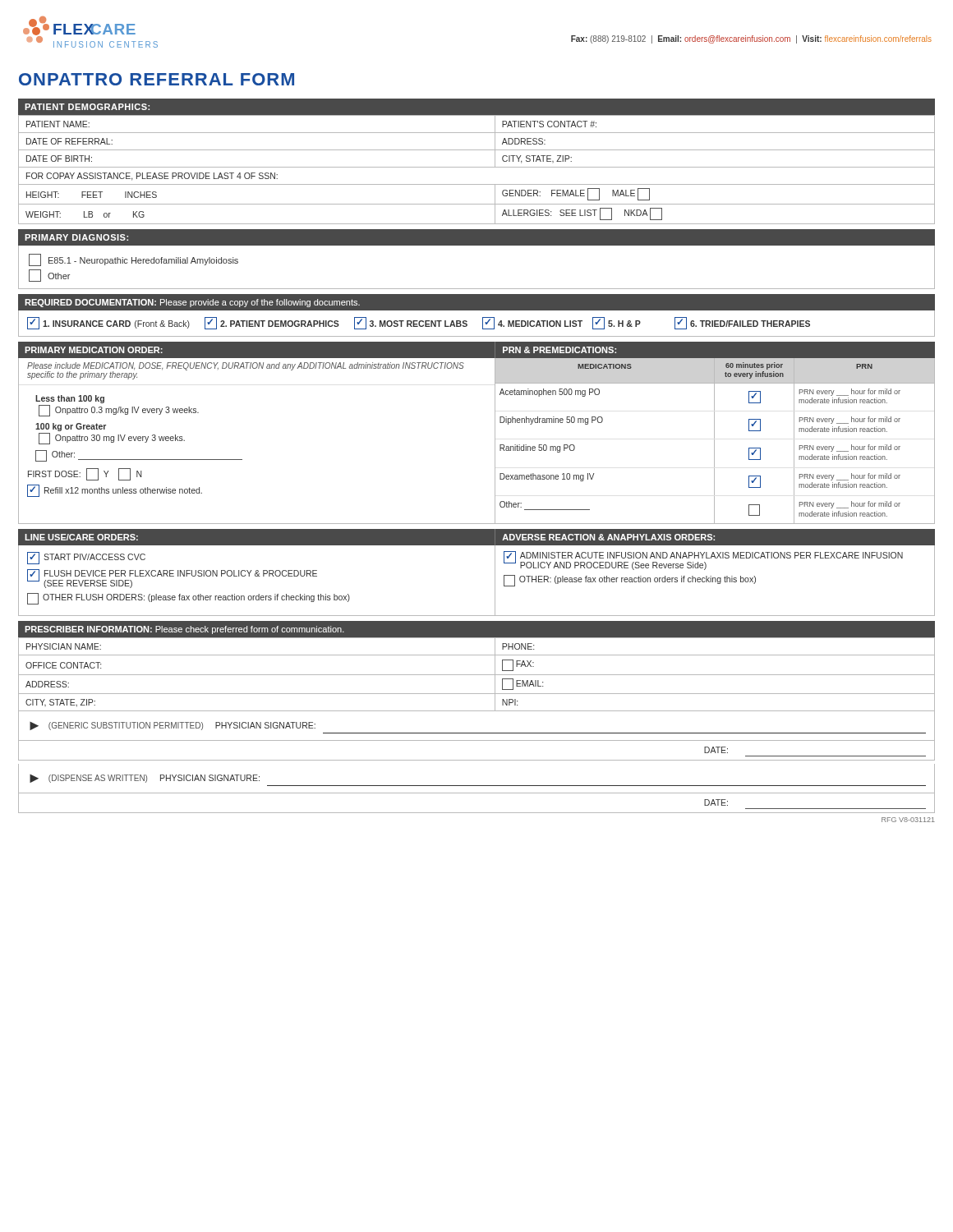
Task: Select the region starting "INSURANCE CARD (Front & Back)"
Action: coord(419,323)
